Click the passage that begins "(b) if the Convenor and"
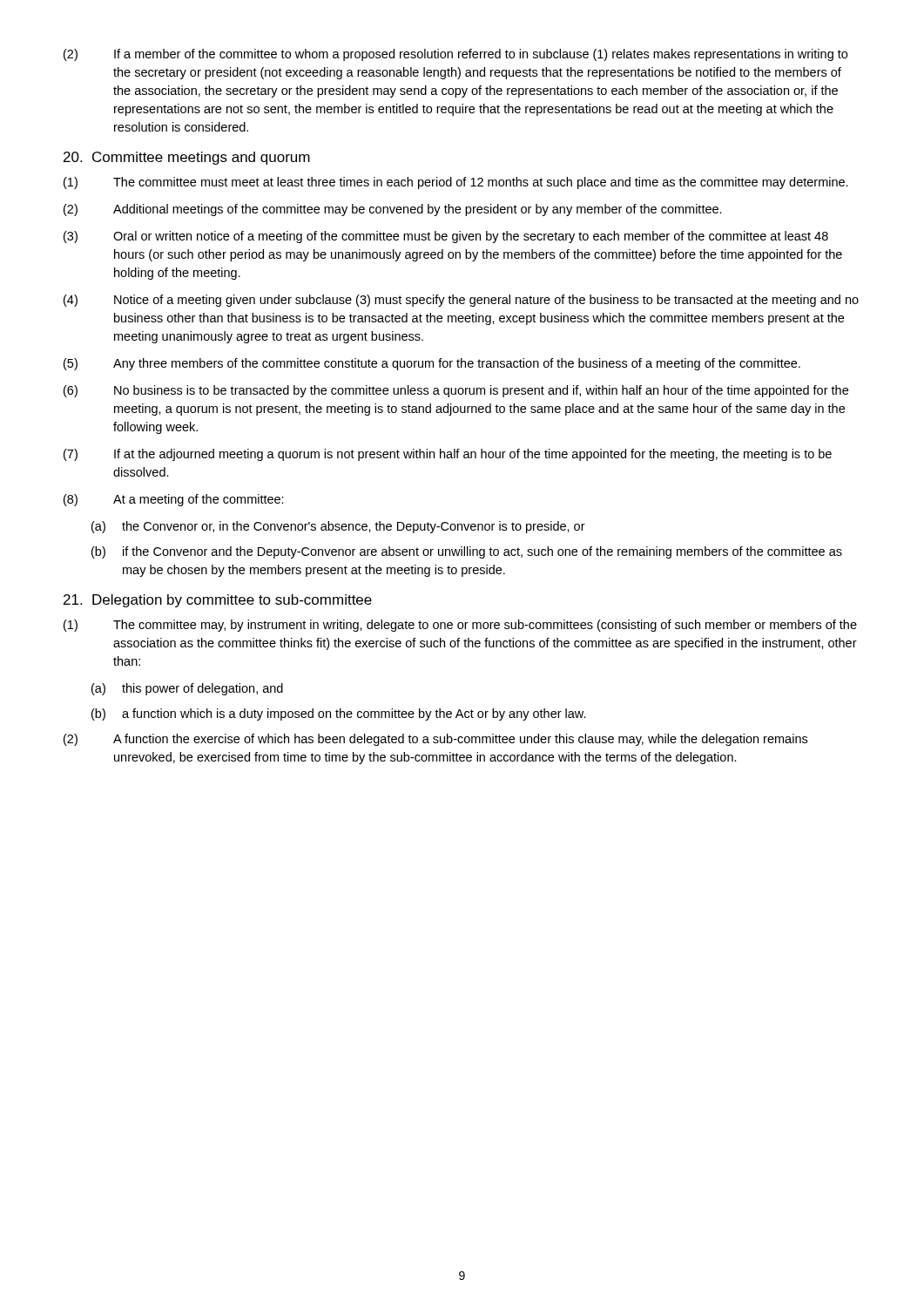This screenshot has height=1307, width=924. click(x=476, y=561)
